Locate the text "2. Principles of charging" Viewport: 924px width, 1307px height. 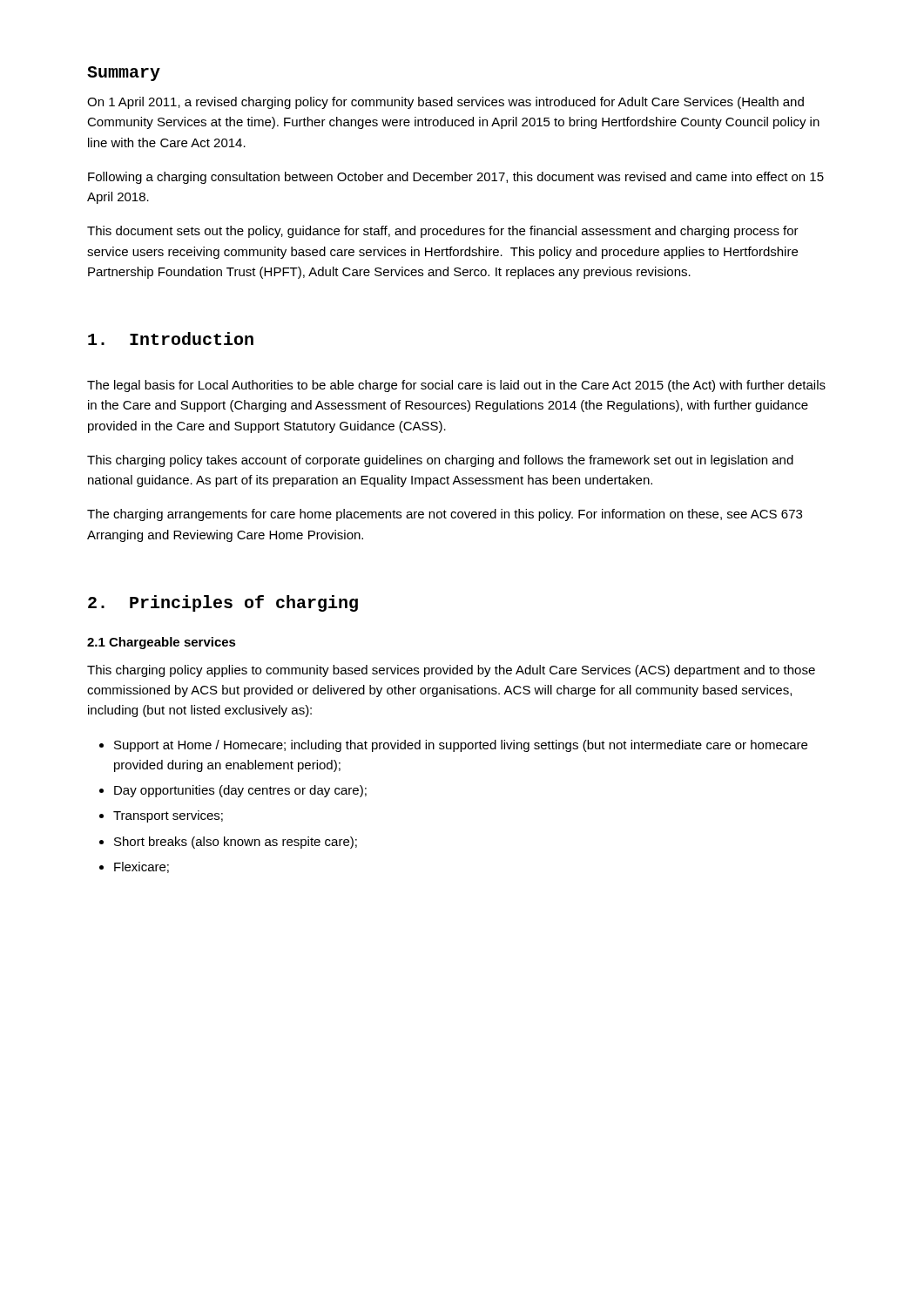pyautogui.click(x=223, y=603)
